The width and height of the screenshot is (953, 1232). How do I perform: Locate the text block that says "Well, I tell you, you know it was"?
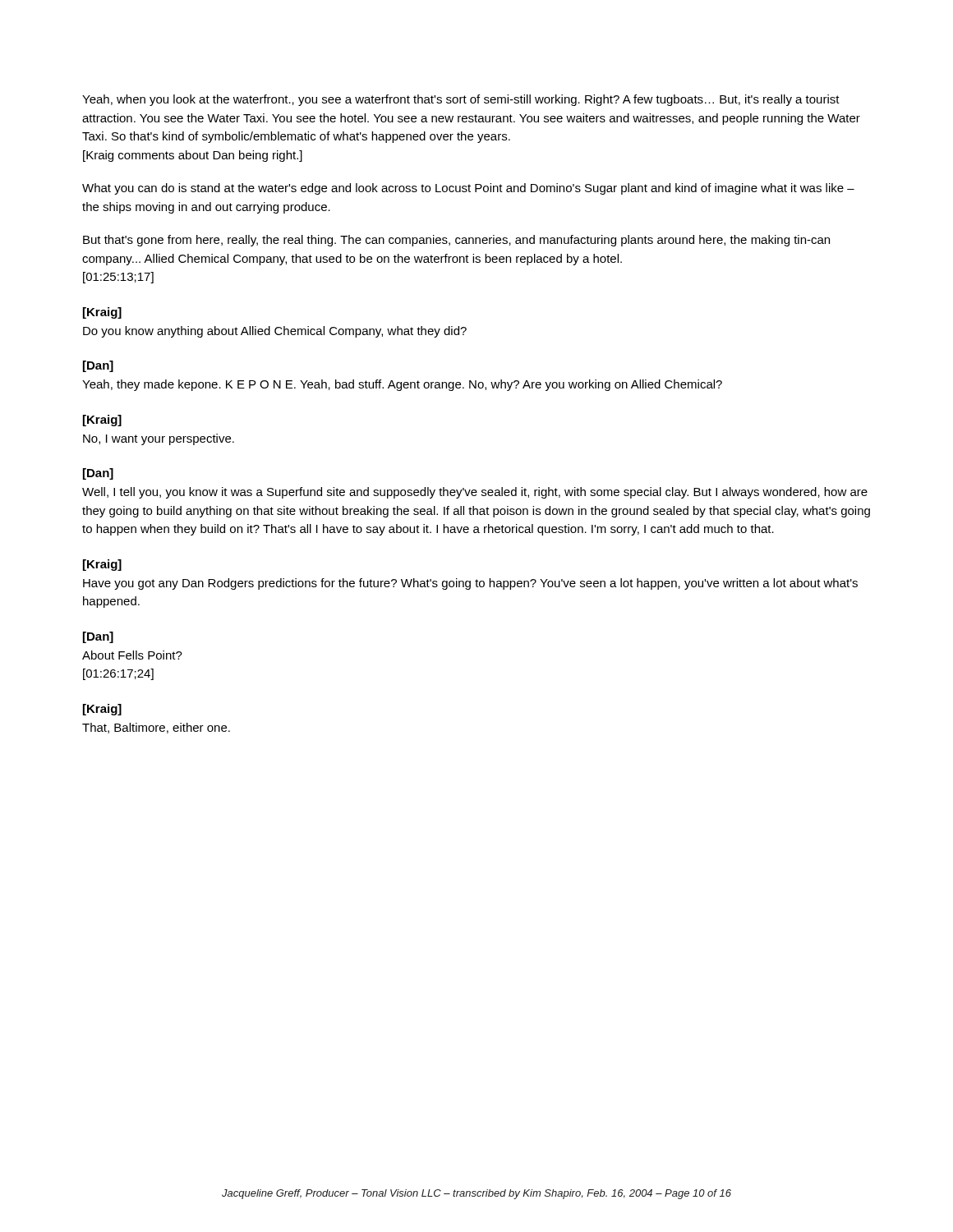click(x=476, y=510)
